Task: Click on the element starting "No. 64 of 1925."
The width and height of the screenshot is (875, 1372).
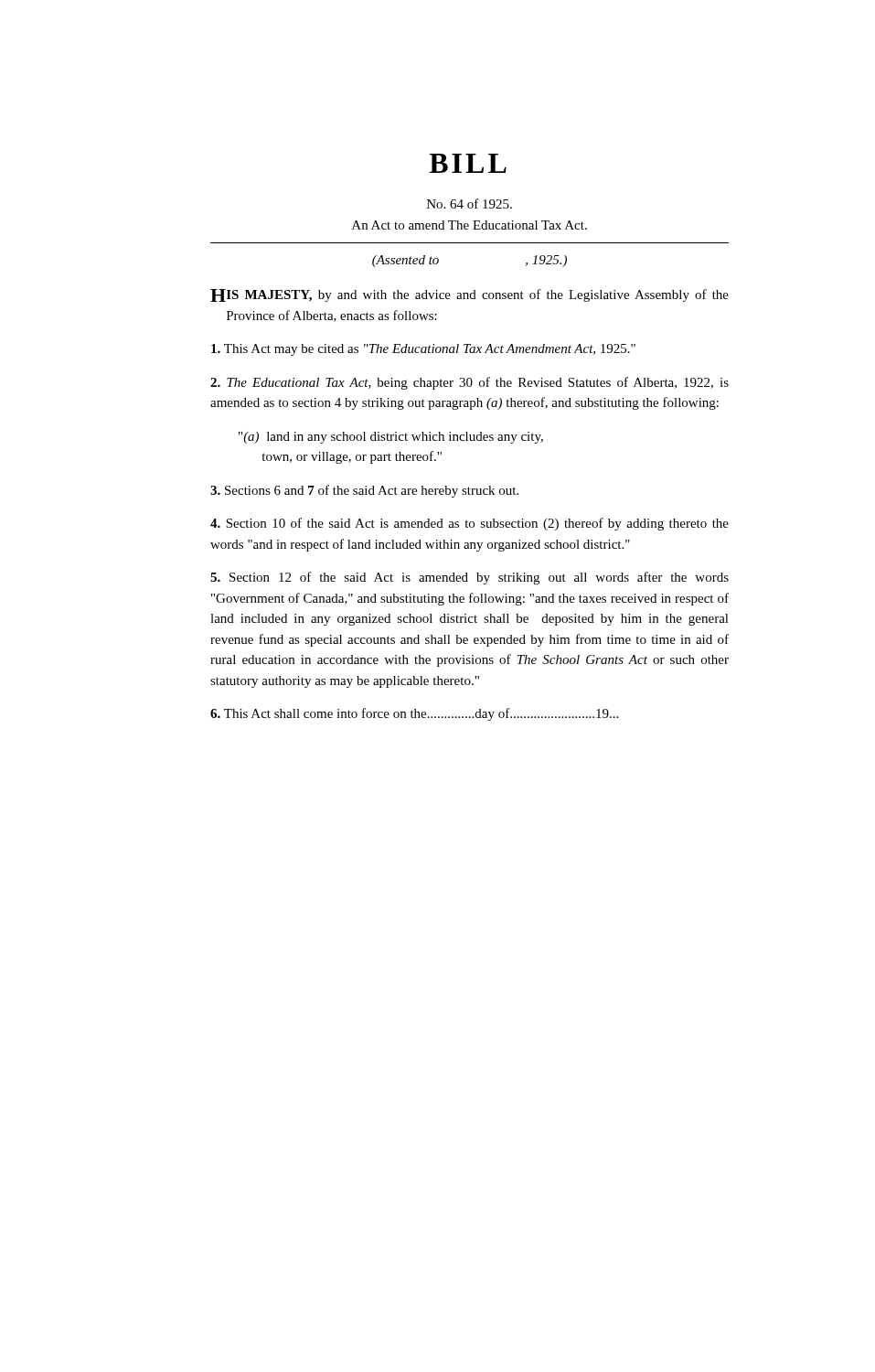Action: pos(470,204)
